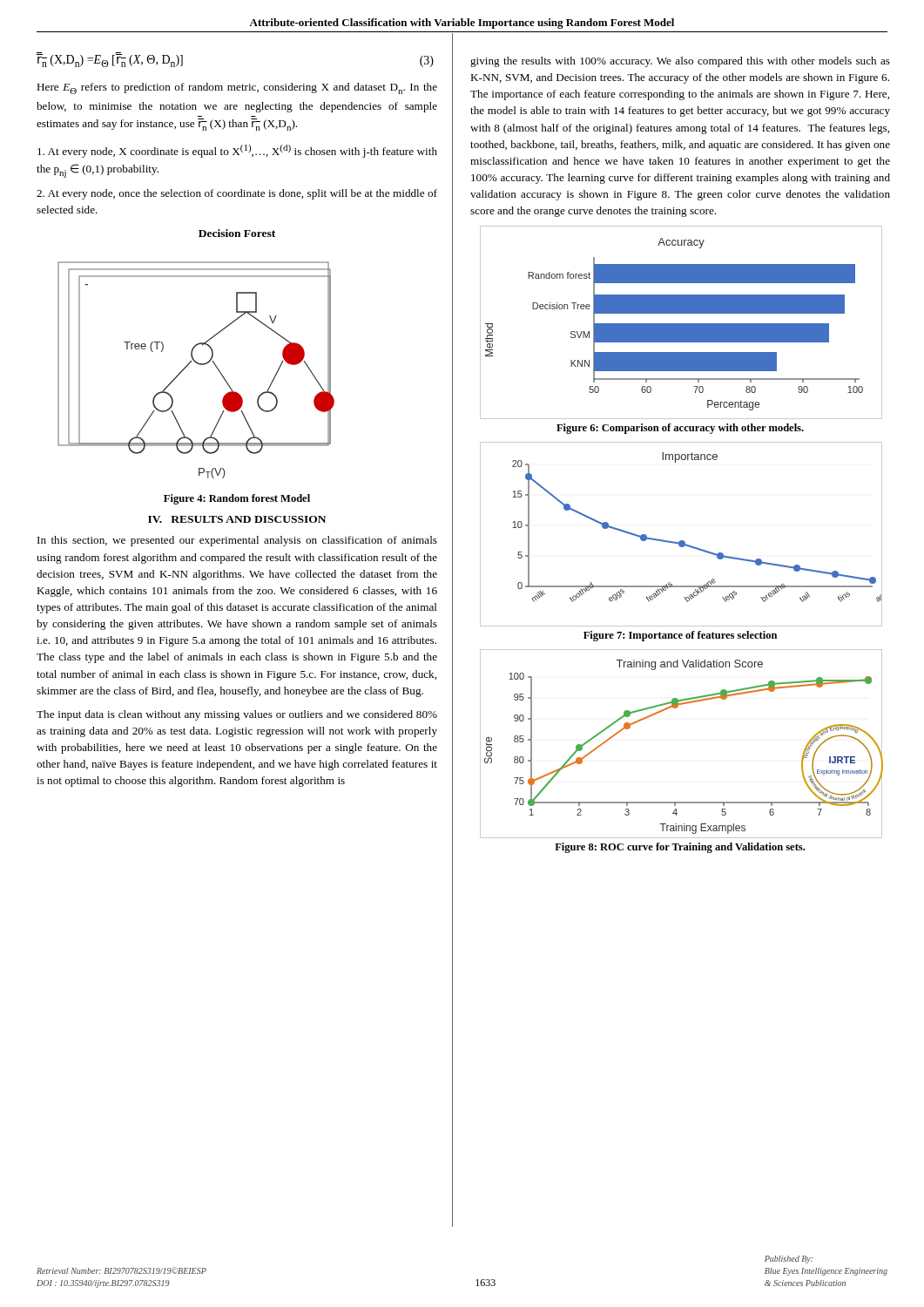
Task: Locate the region starting "Figure 7: Importance of features"
Action: (x=680, y=636)
